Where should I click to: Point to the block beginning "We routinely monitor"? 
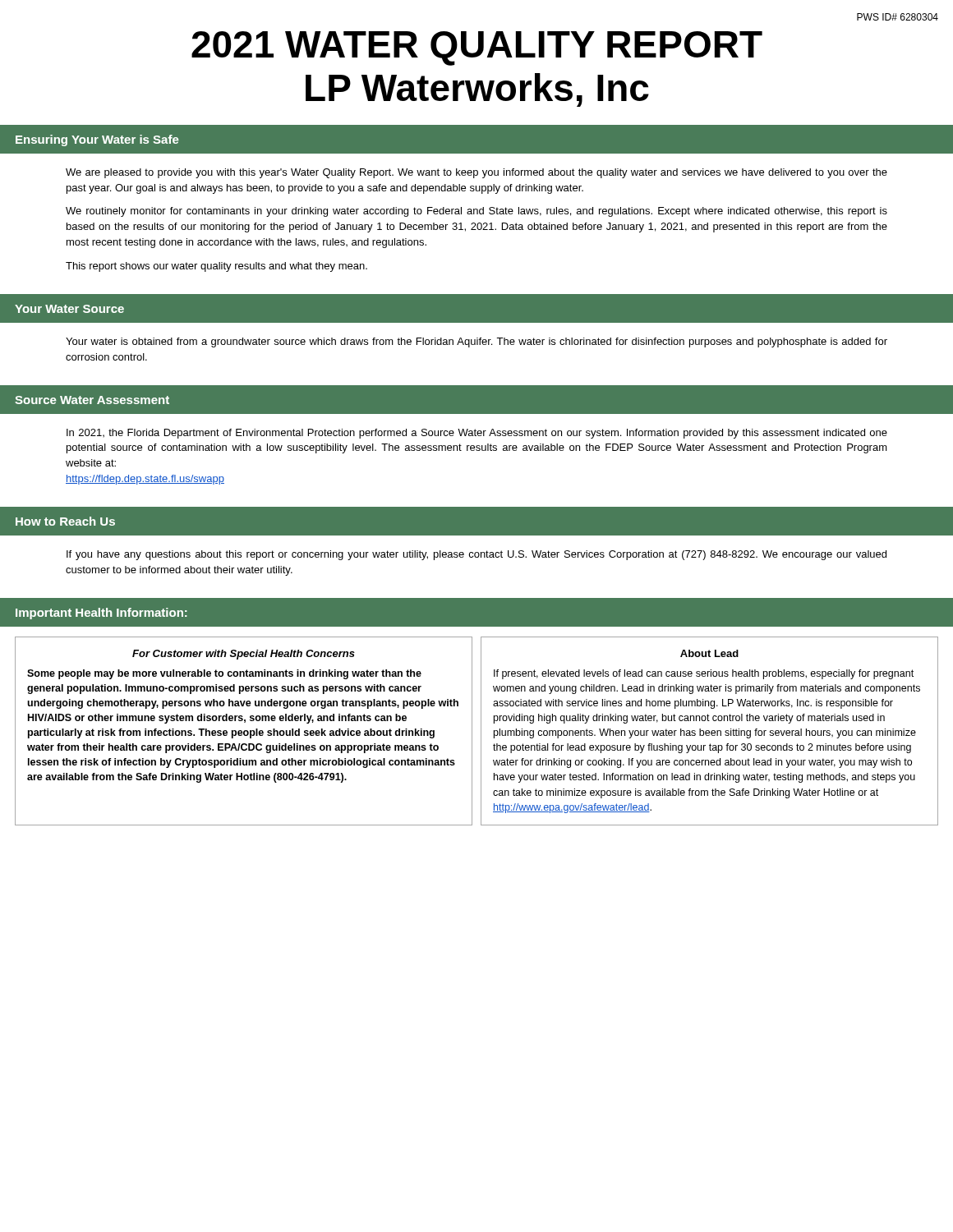476,227
